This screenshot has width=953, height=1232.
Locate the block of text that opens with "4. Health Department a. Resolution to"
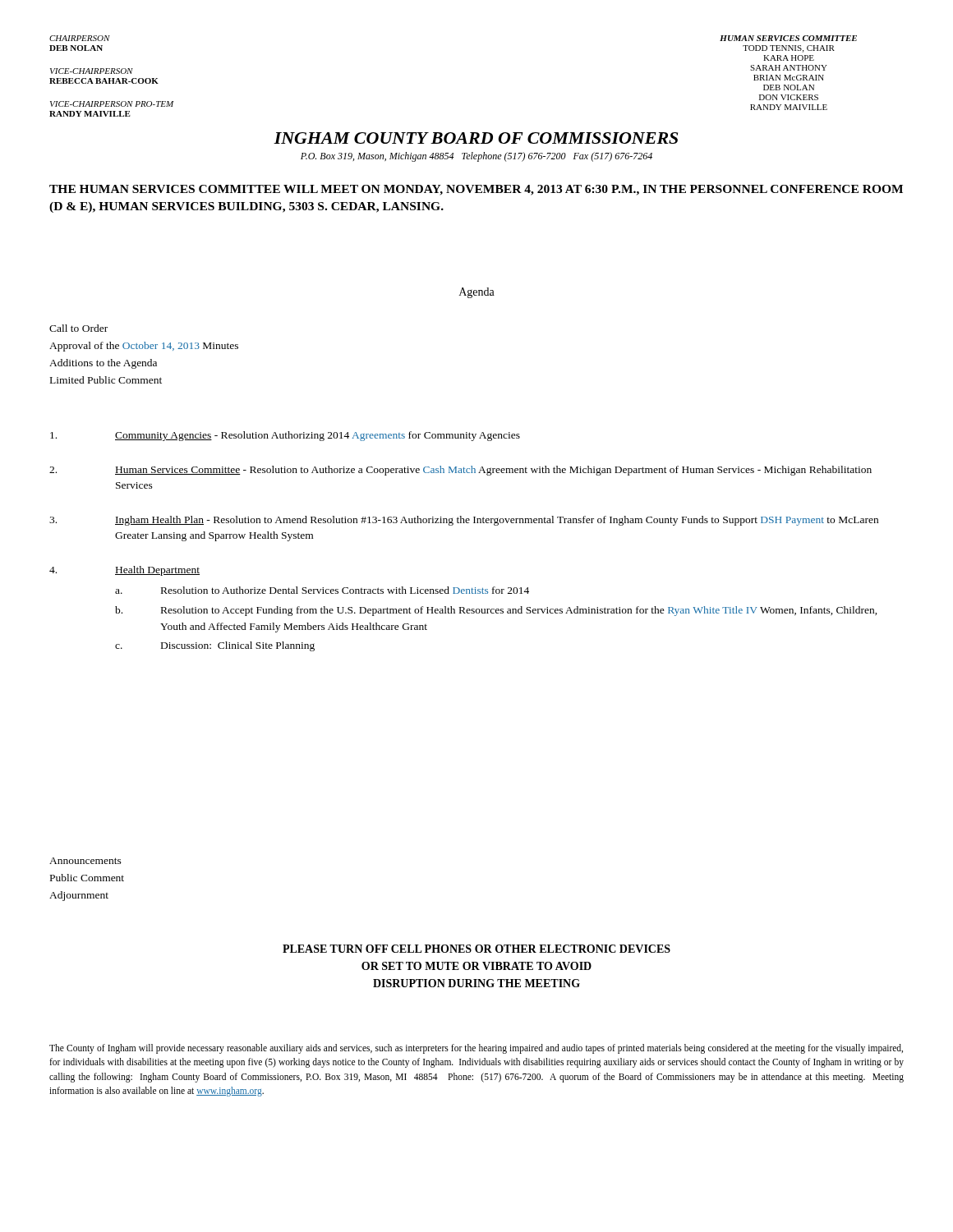[476, 609]
